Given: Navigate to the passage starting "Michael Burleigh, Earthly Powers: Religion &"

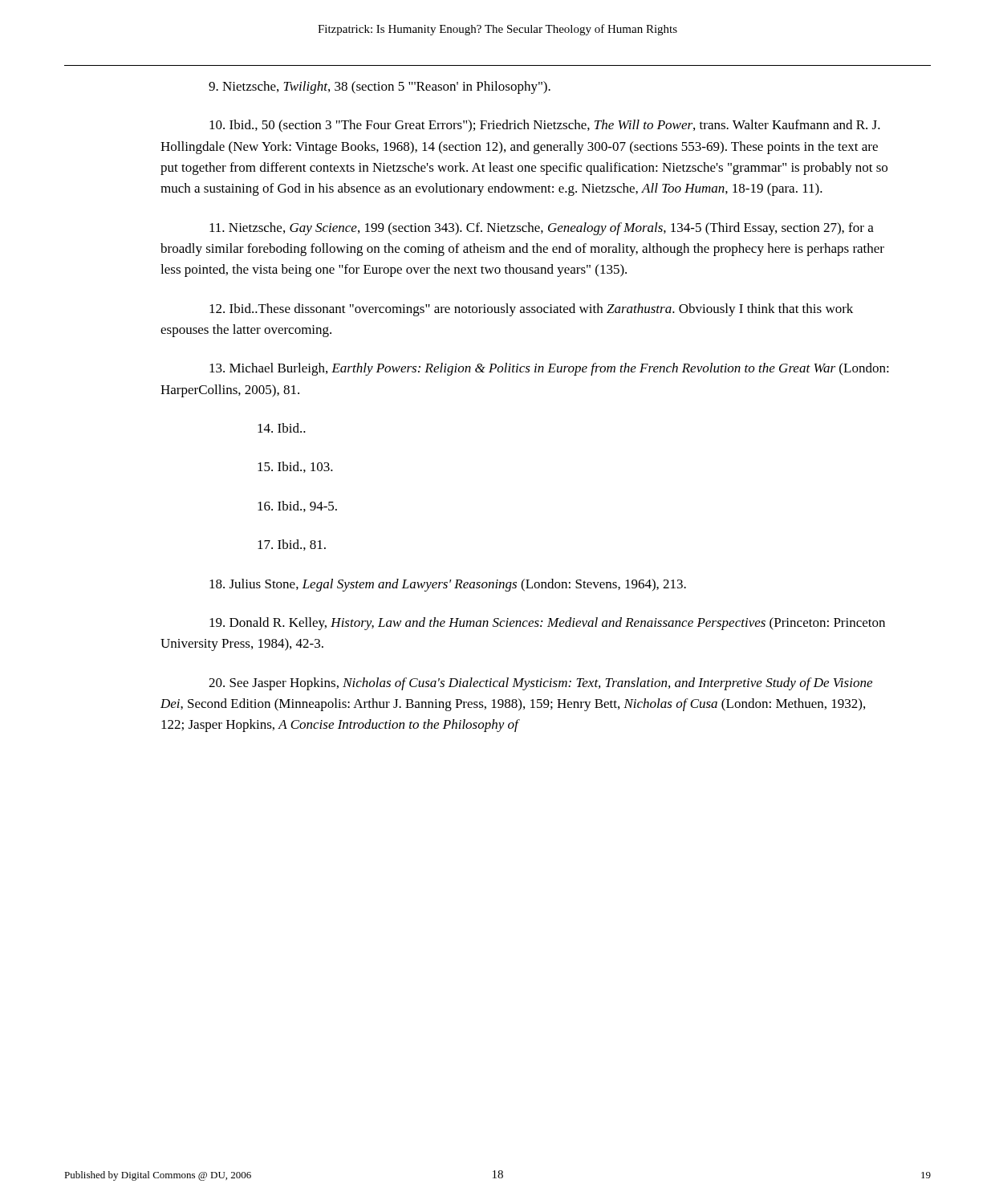Looking at the screenshot, I should tap(526, 380).
